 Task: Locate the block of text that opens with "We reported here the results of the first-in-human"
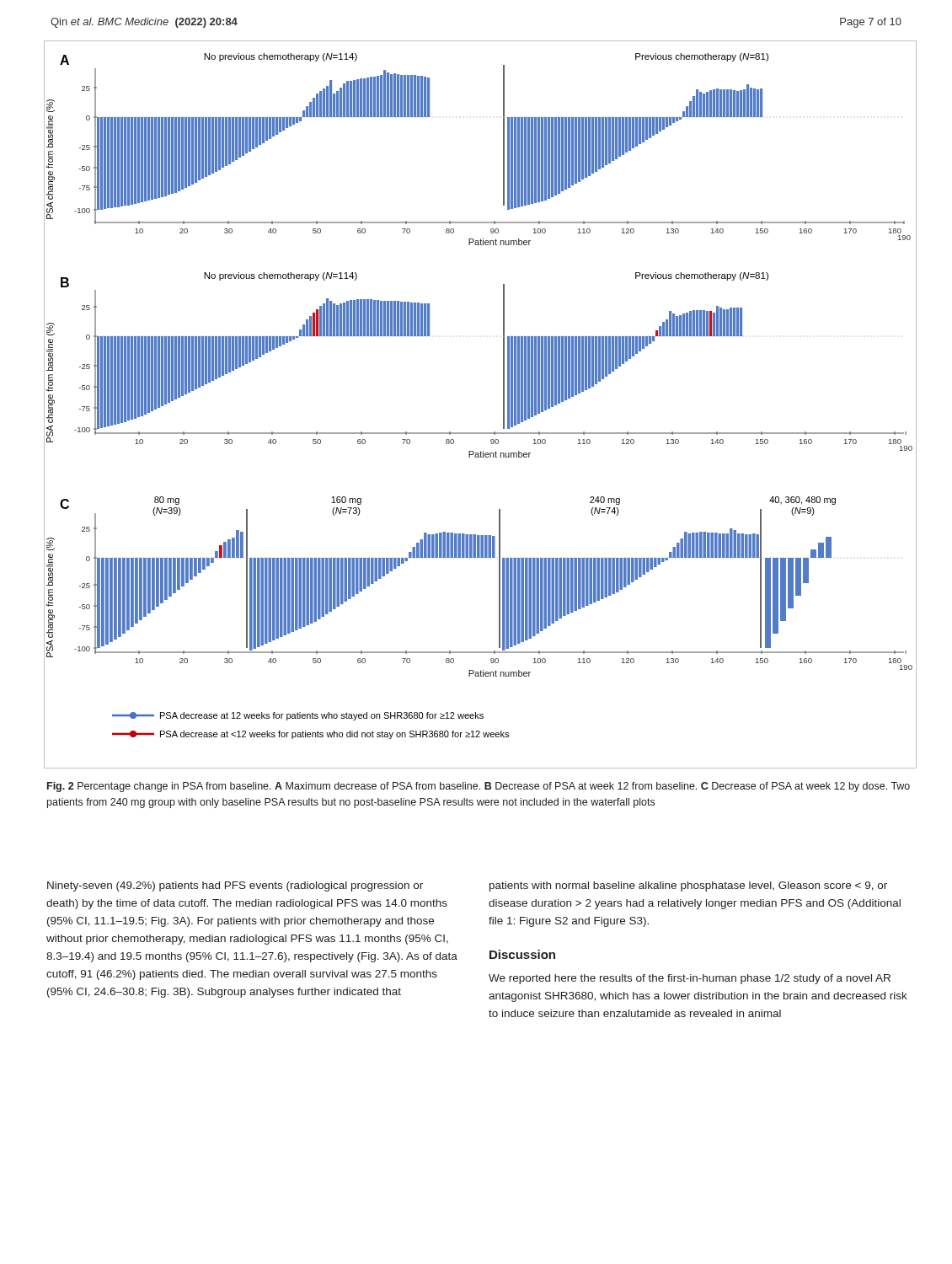698,995
